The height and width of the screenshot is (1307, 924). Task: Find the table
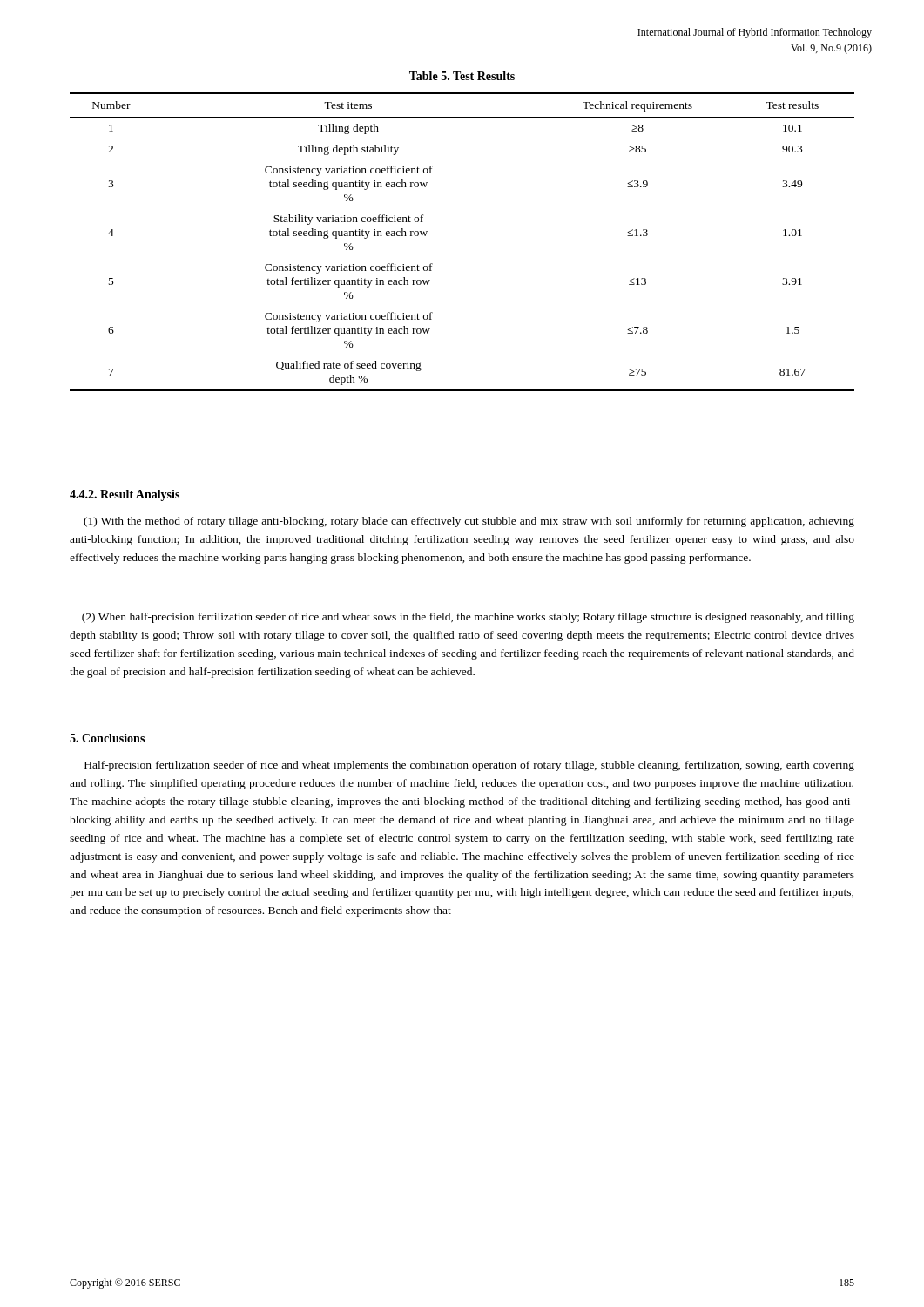point(462,242)
